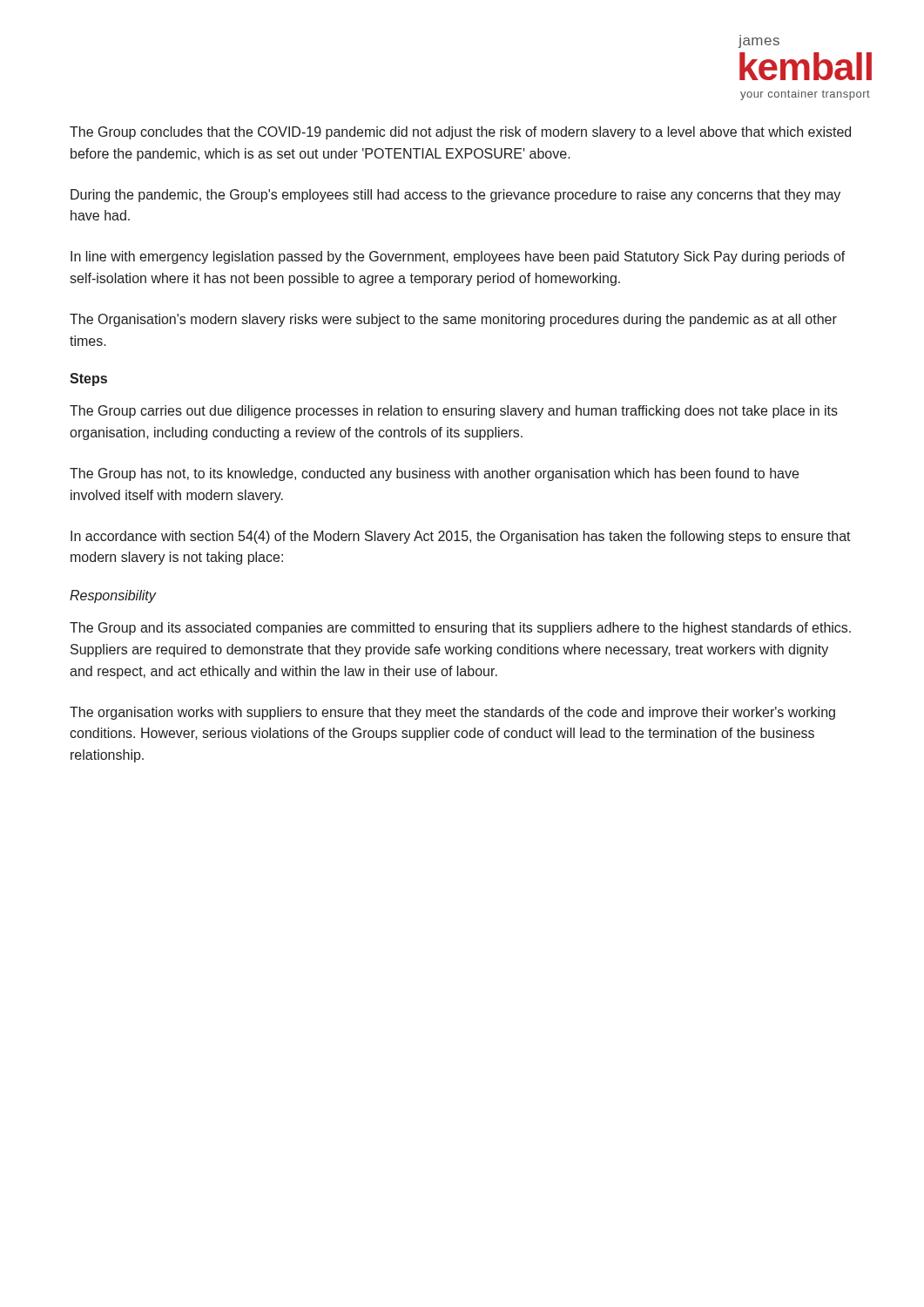924x1307 pixels.
Task: Locate the block of text that opens with "The Organisation's modern slavery risks were"
Action: 453,330
